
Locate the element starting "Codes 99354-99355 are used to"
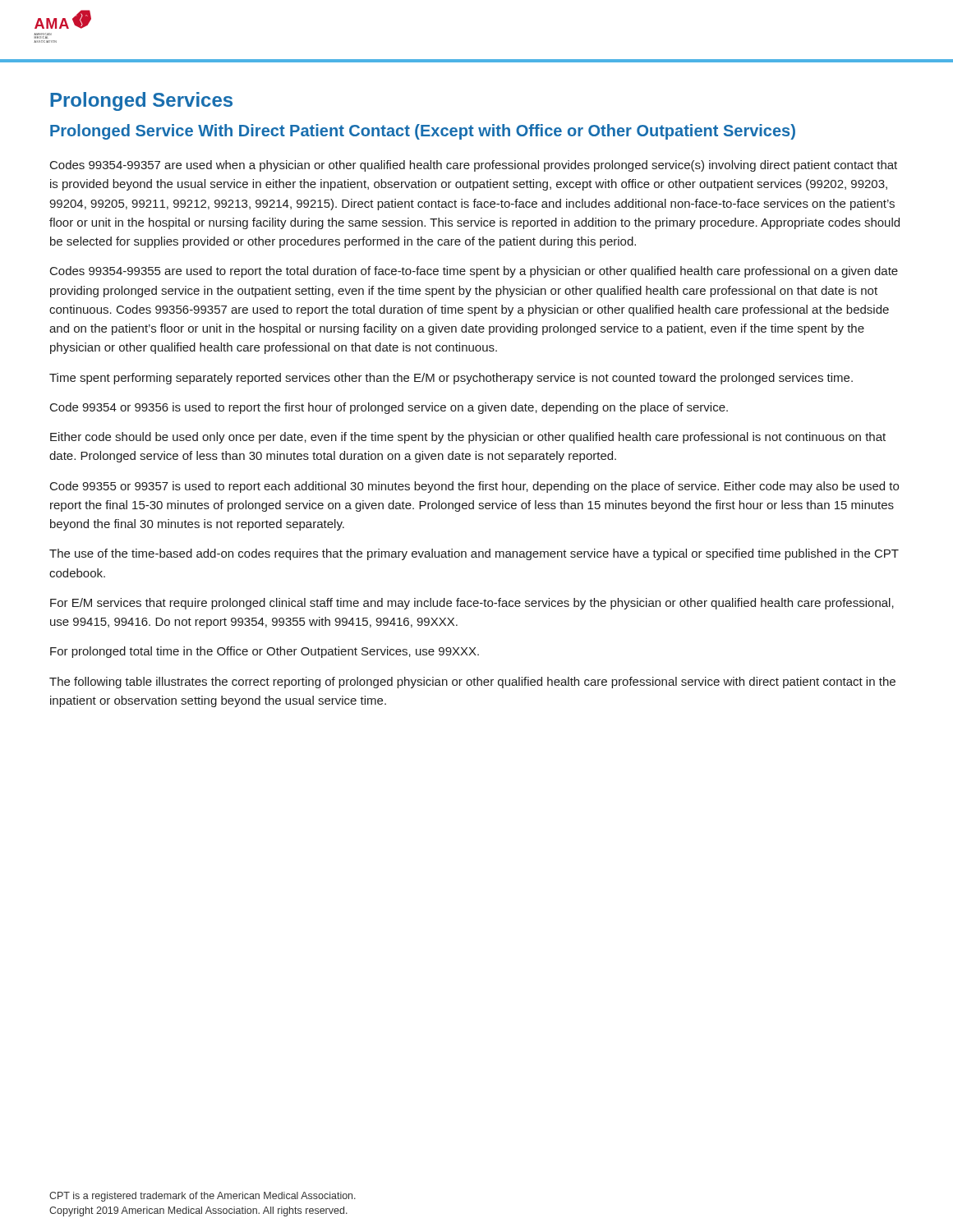pyautogui.click(x=474, y=309)
